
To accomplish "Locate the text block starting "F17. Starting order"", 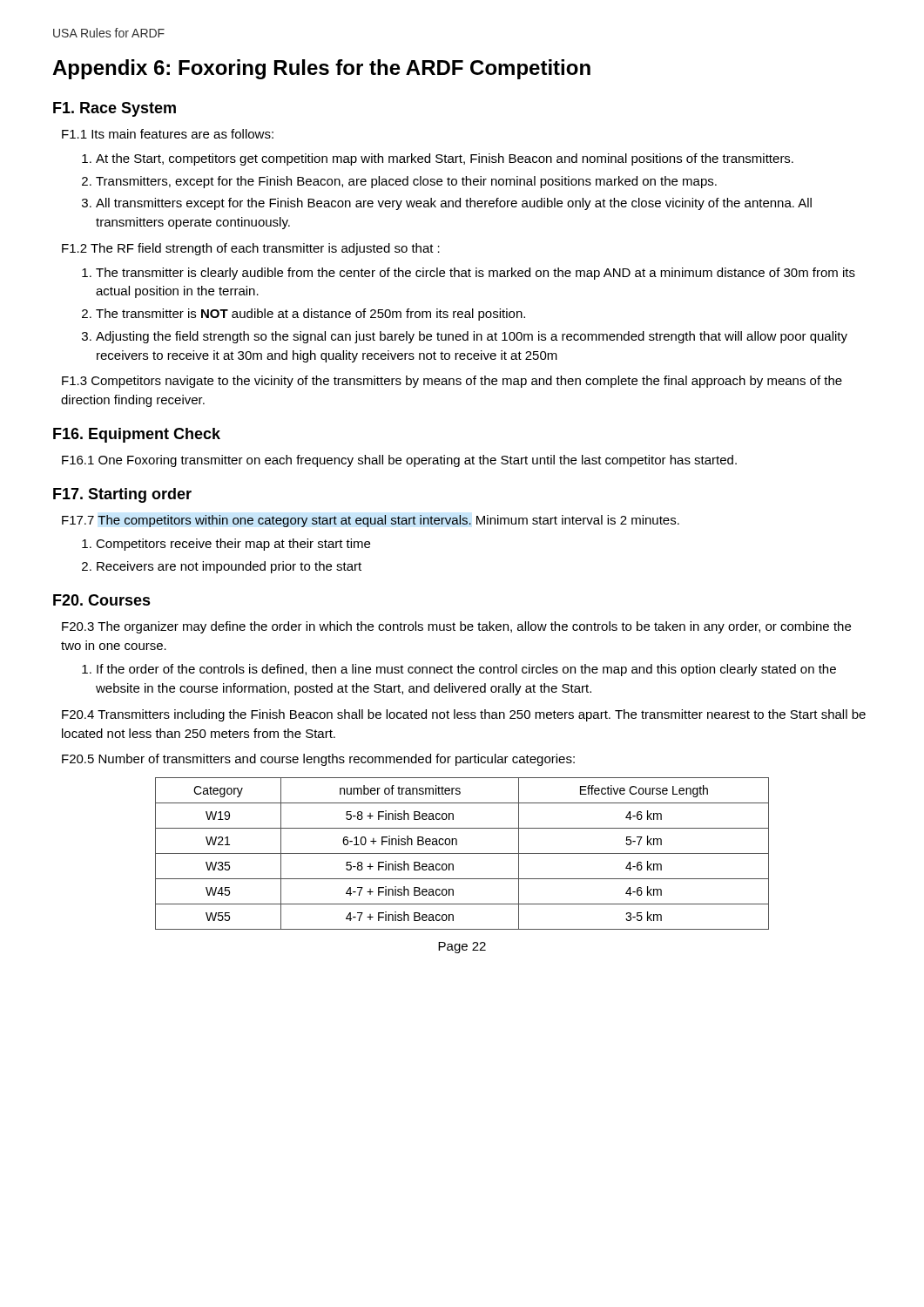I will (x=122, y=495).
